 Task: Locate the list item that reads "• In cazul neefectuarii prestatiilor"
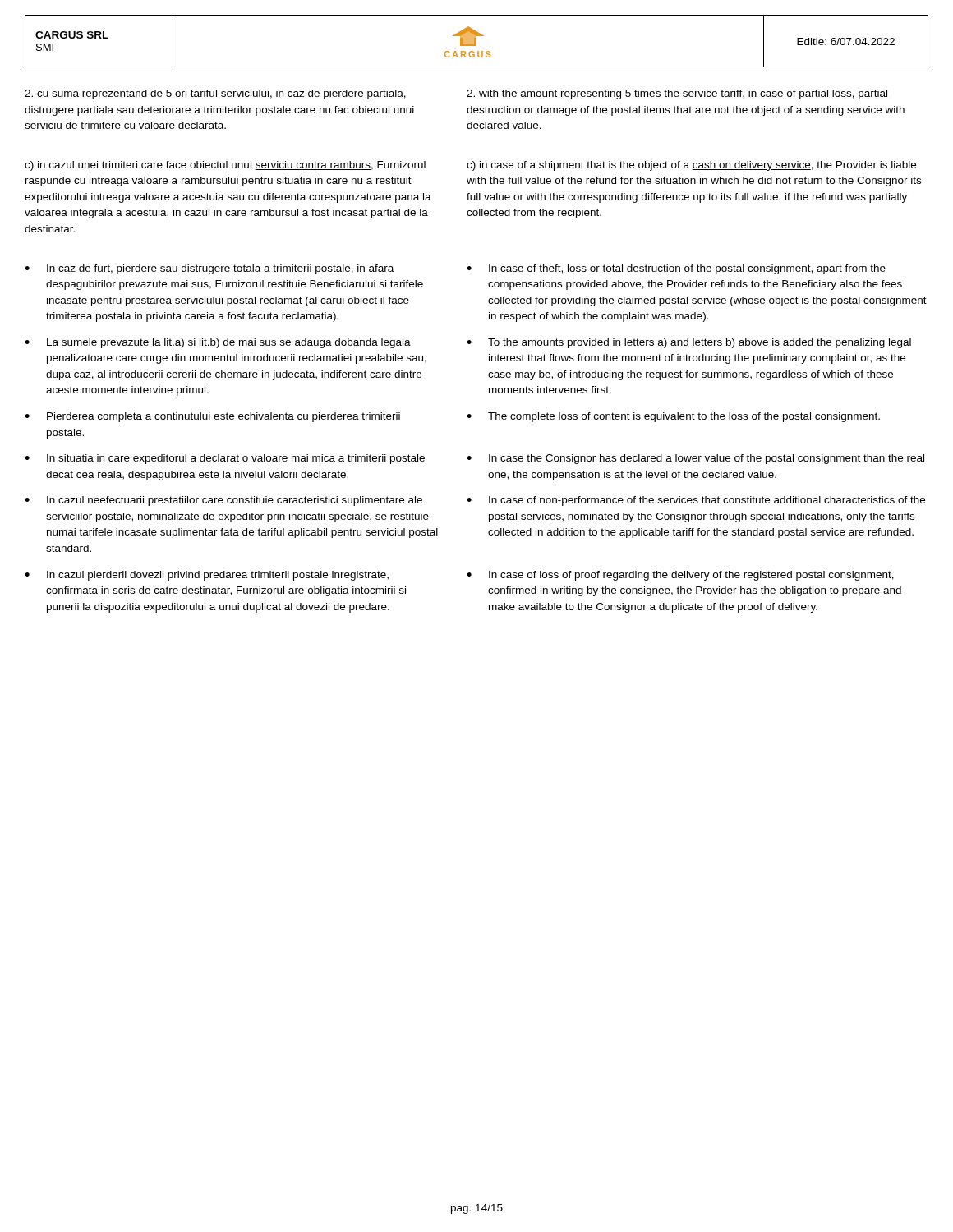(233, 524)
